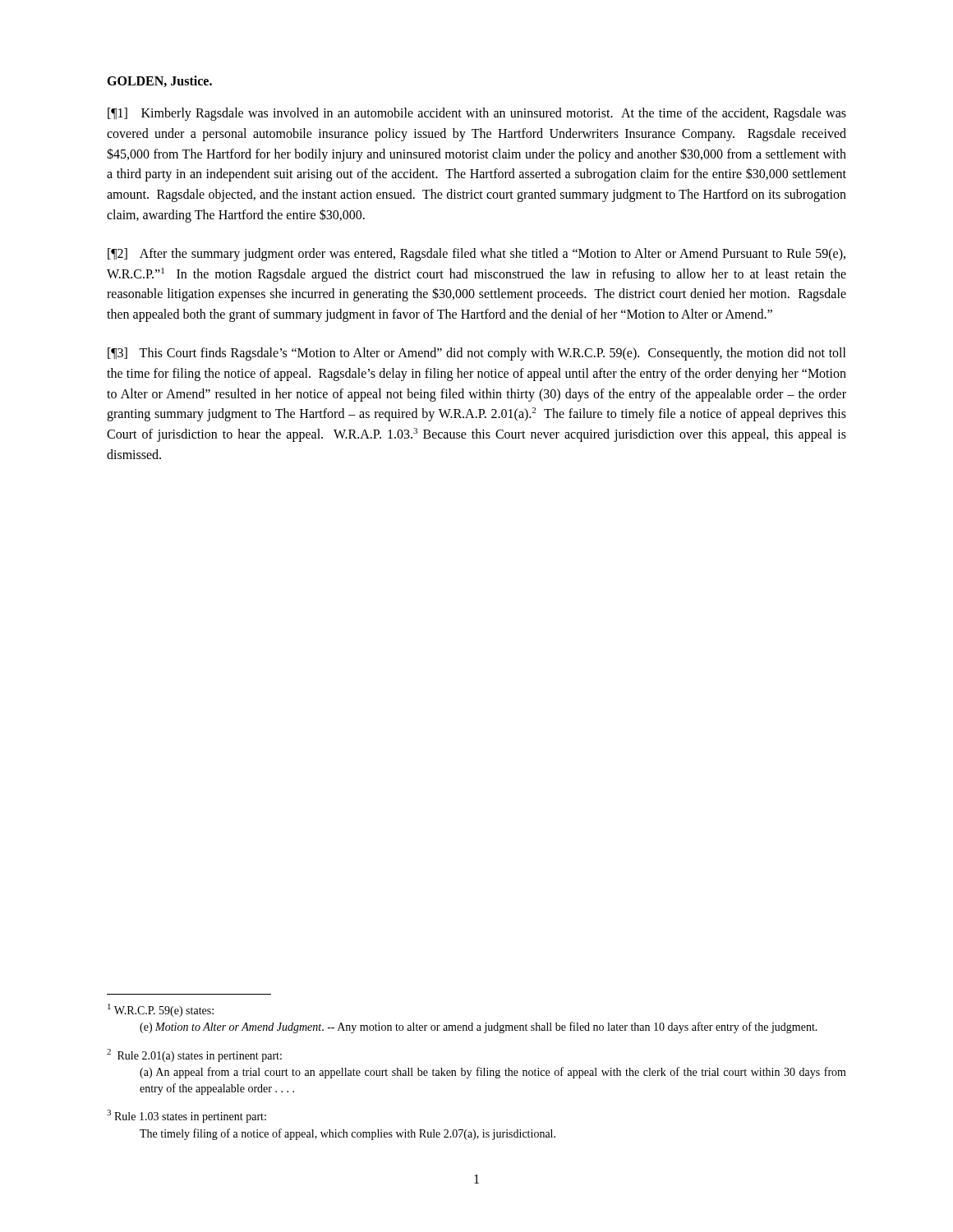The width and height of the screenshot is (953, 1232).
Task: Locate the footnote containing "3 Rule 1.03 states"
Action: coord(476,1126)
